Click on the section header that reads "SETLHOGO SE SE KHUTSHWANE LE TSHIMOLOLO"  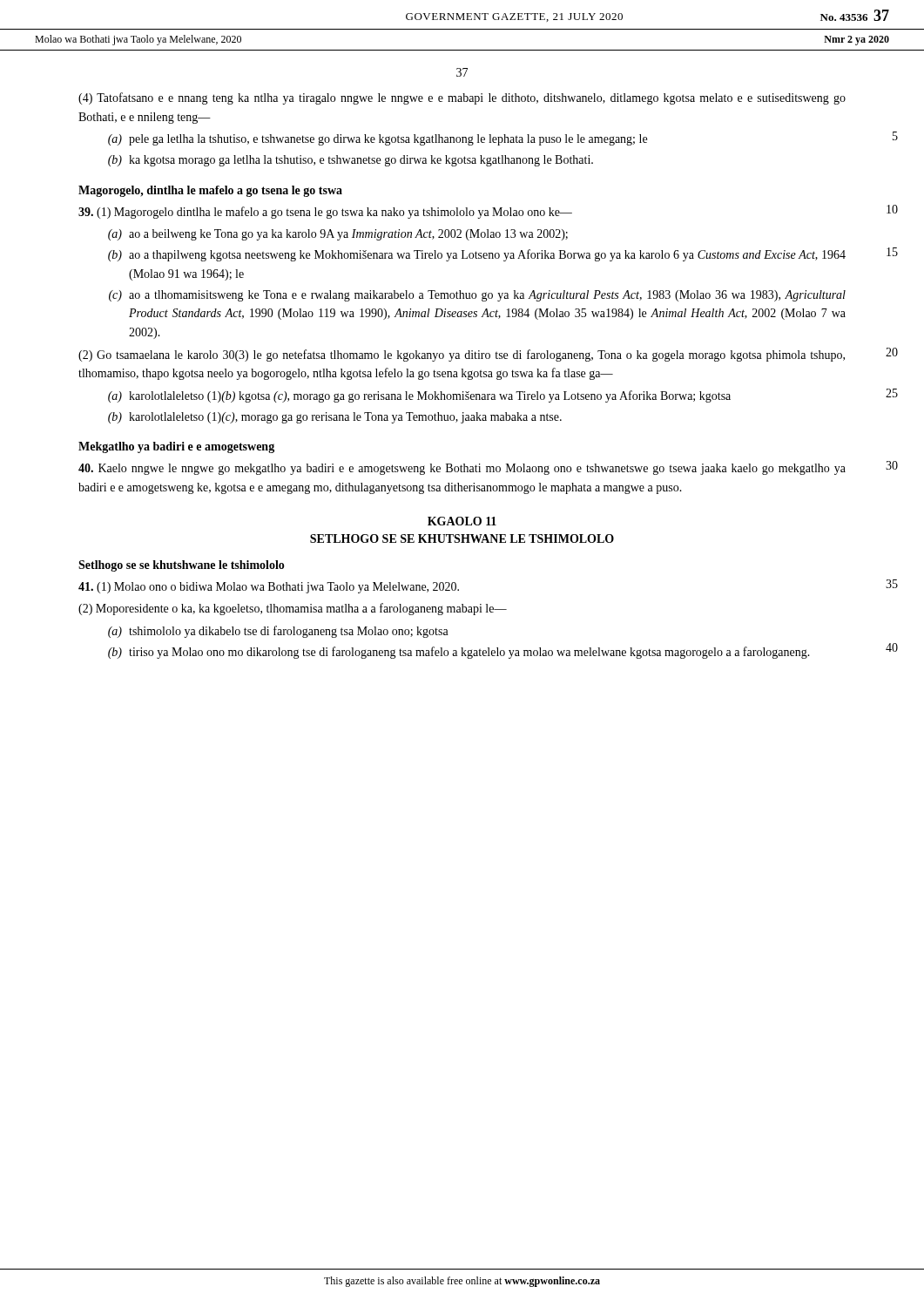tap(462, 539)
